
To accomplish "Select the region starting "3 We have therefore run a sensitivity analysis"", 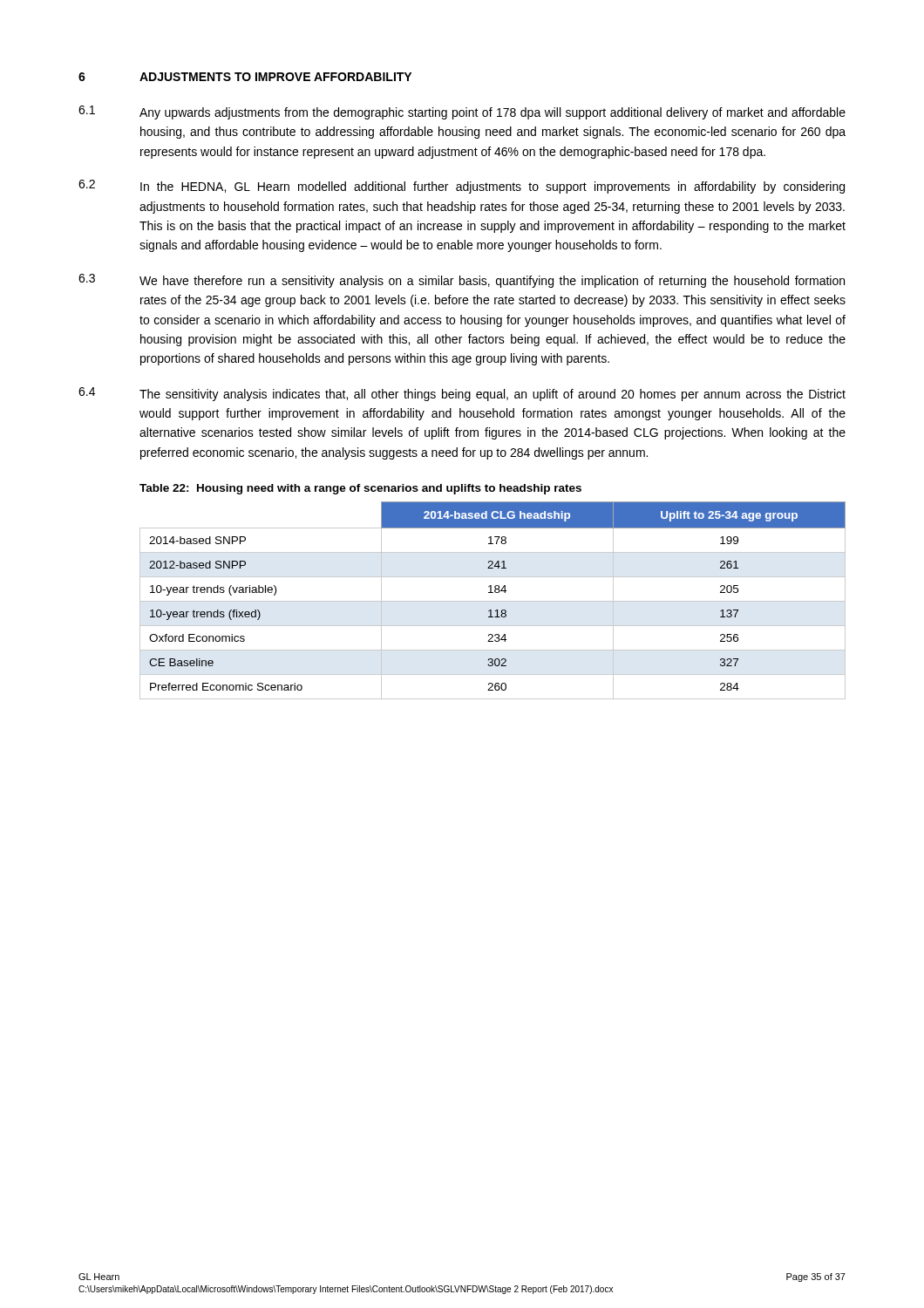I will point(462,320).
